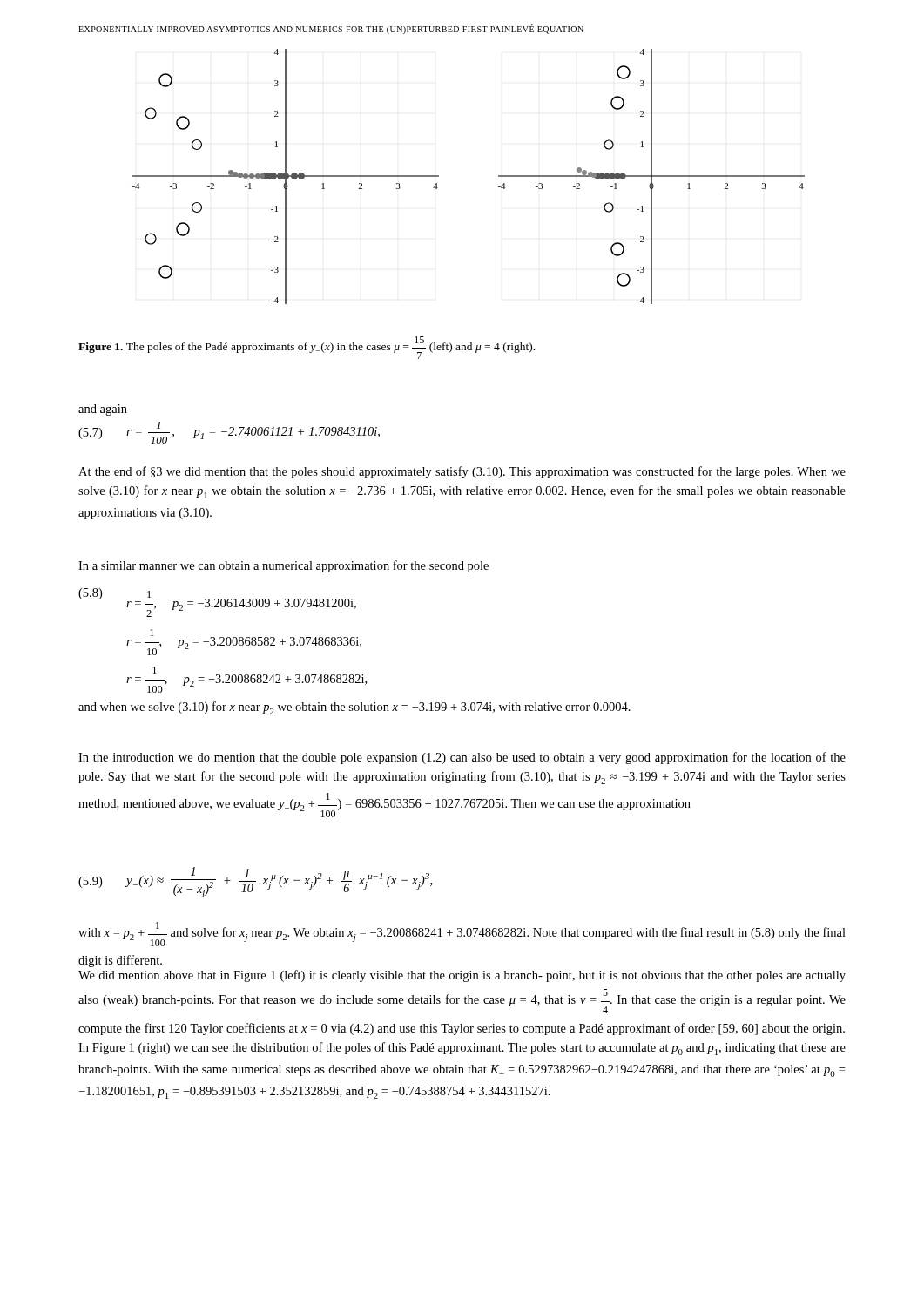Find a scatter plot
Screen dimensions: 1307x924
pyautogui.click(x=462, y=179)
